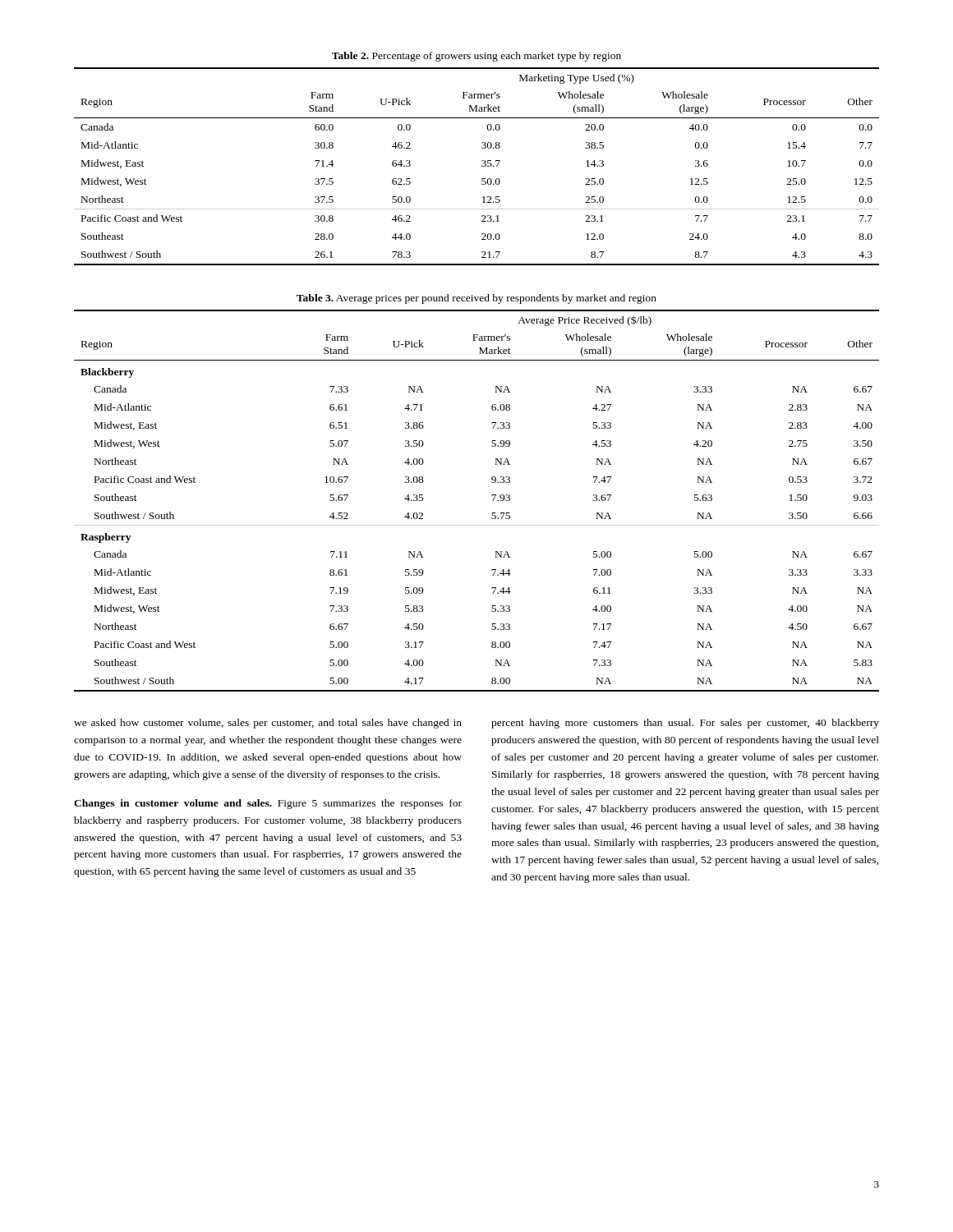Find the block on this page that starts "Changes in customer volume and"
Screen dimensions: 1232x953
point(268,837)
